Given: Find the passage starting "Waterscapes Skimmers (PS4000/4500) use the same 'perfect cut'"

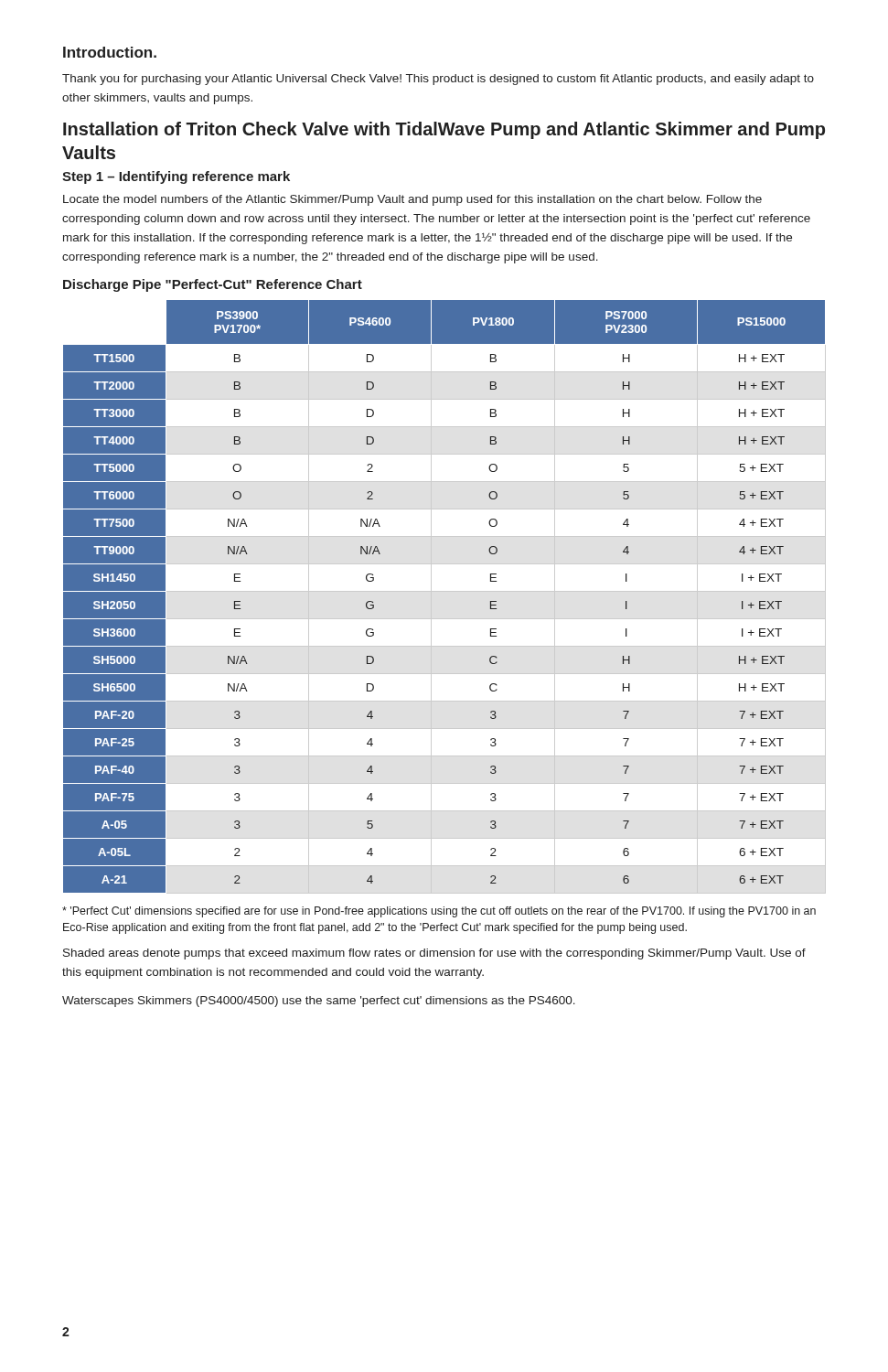Looking at the screenshot, I should (x=319, y=1000).
